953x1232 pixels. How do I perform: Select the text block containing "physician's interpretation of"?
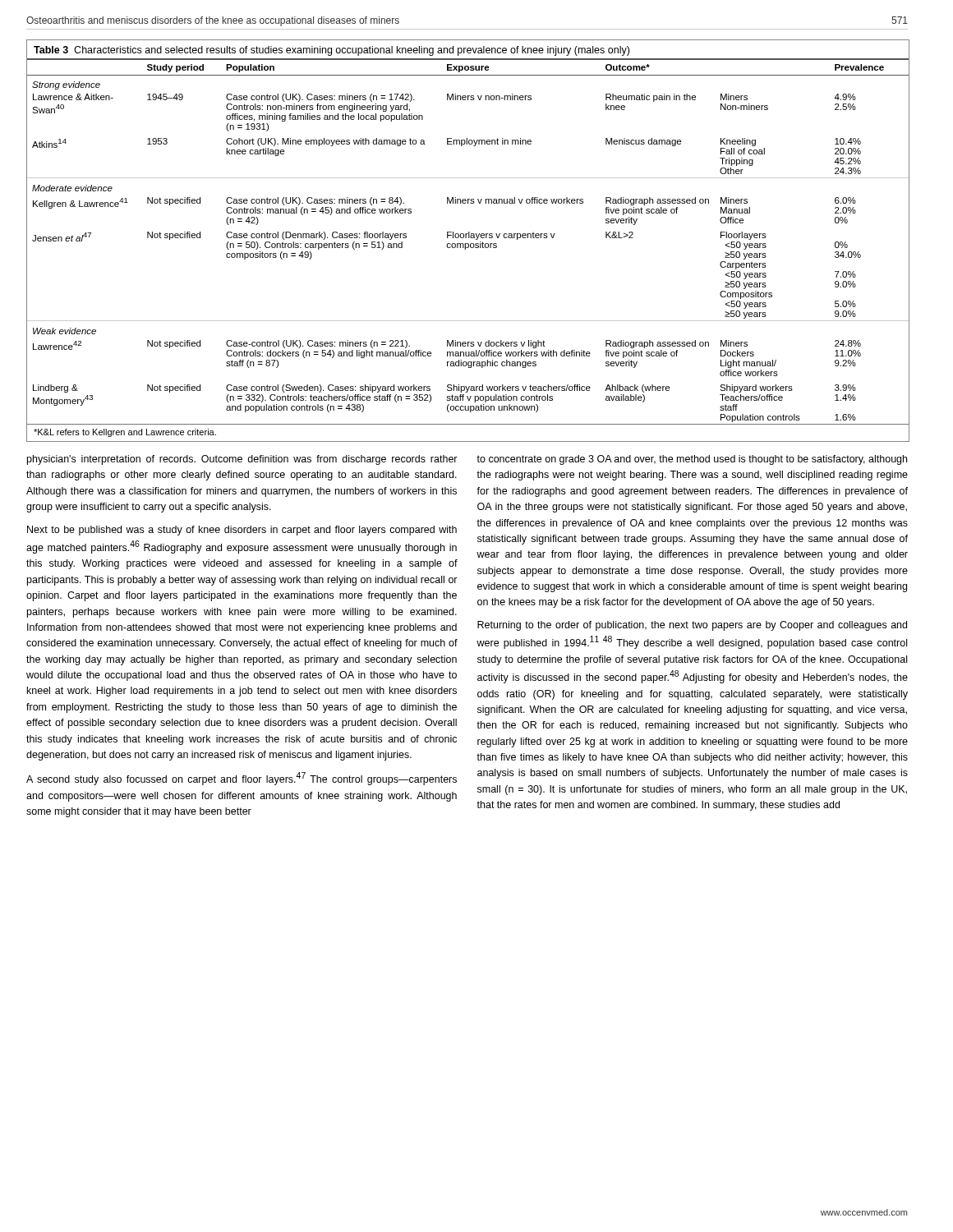[242, 636]
